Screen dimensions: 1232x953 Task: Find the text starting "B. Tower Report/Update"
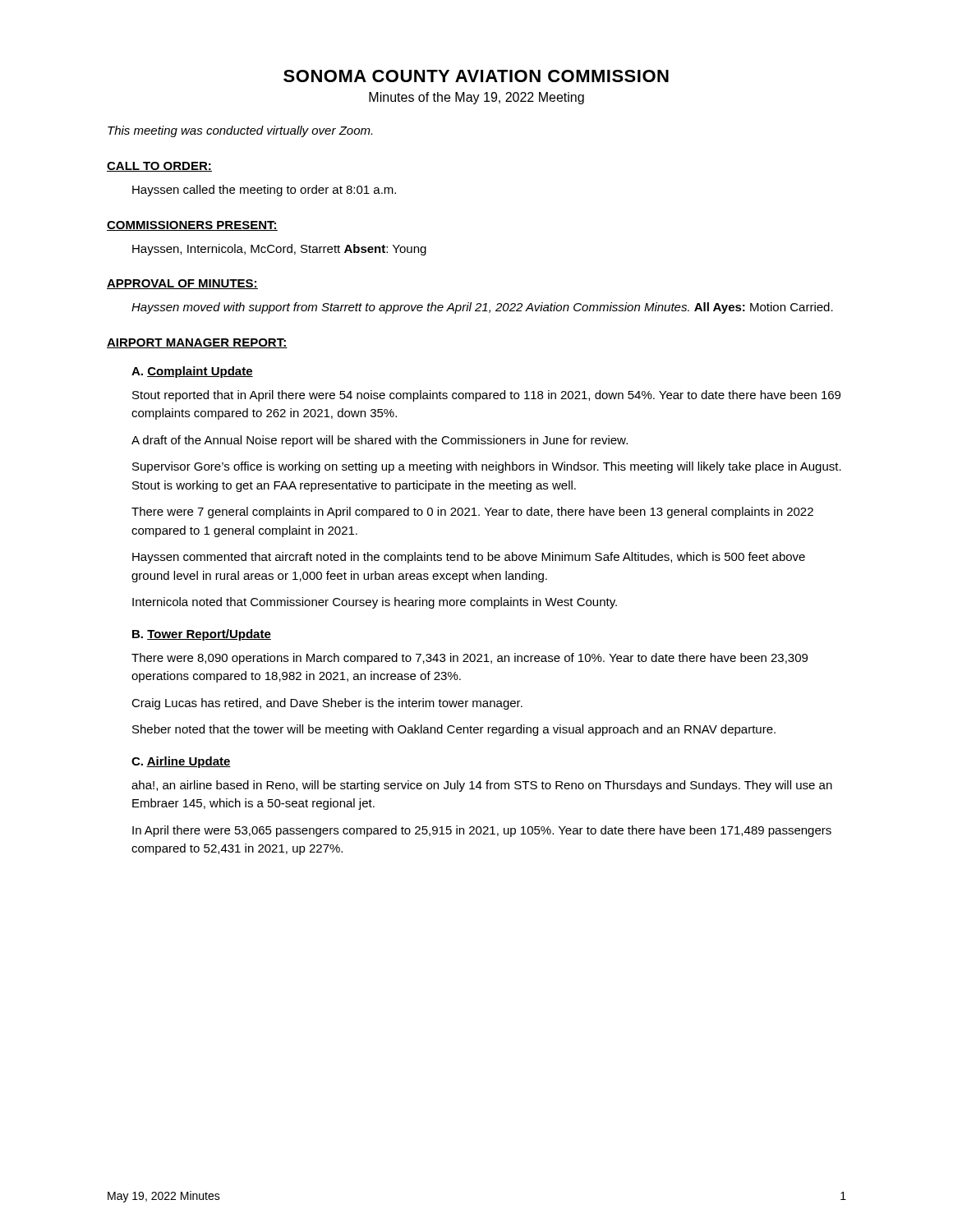201,633
